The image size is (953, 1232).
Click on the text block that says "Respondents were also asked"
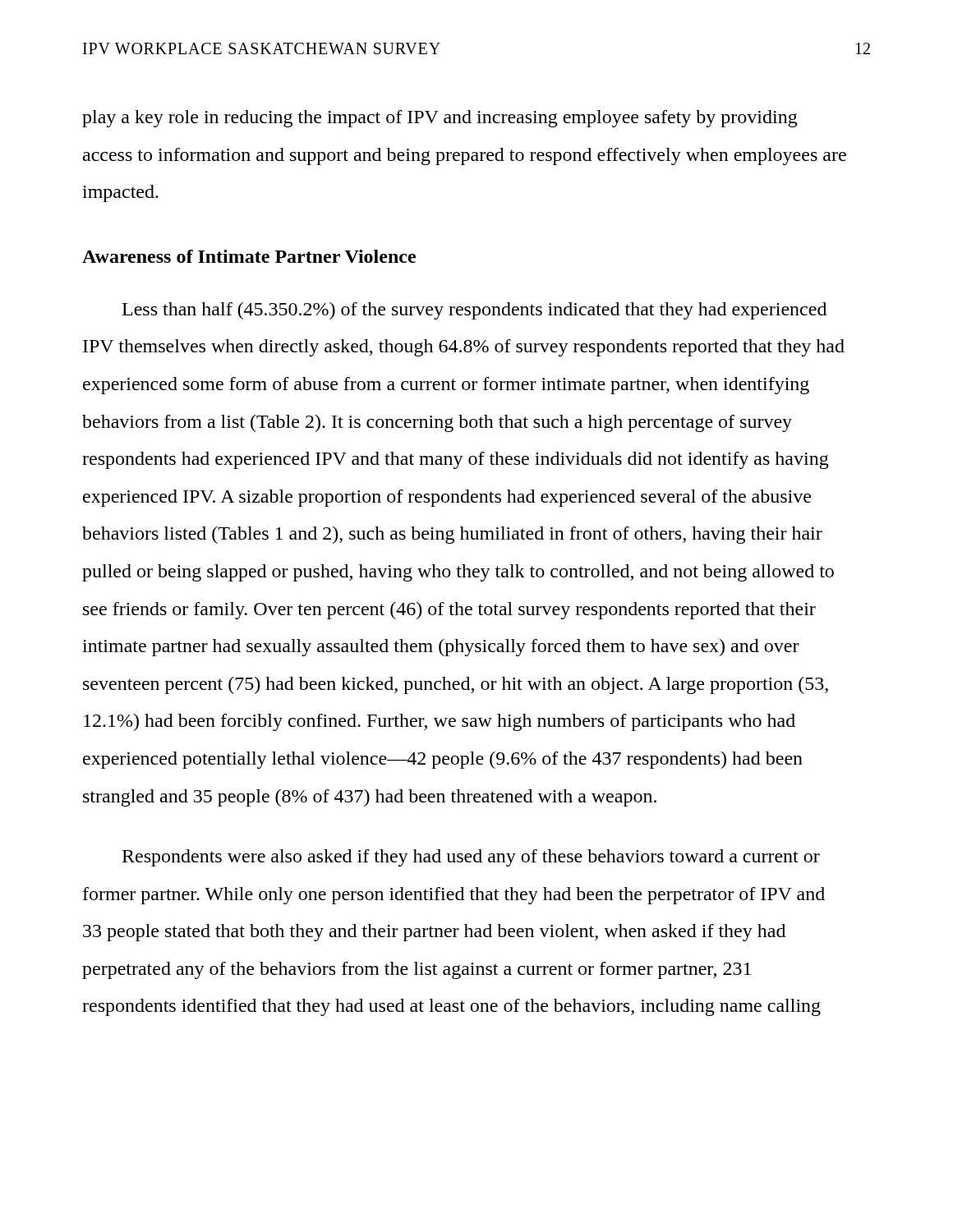476,931
